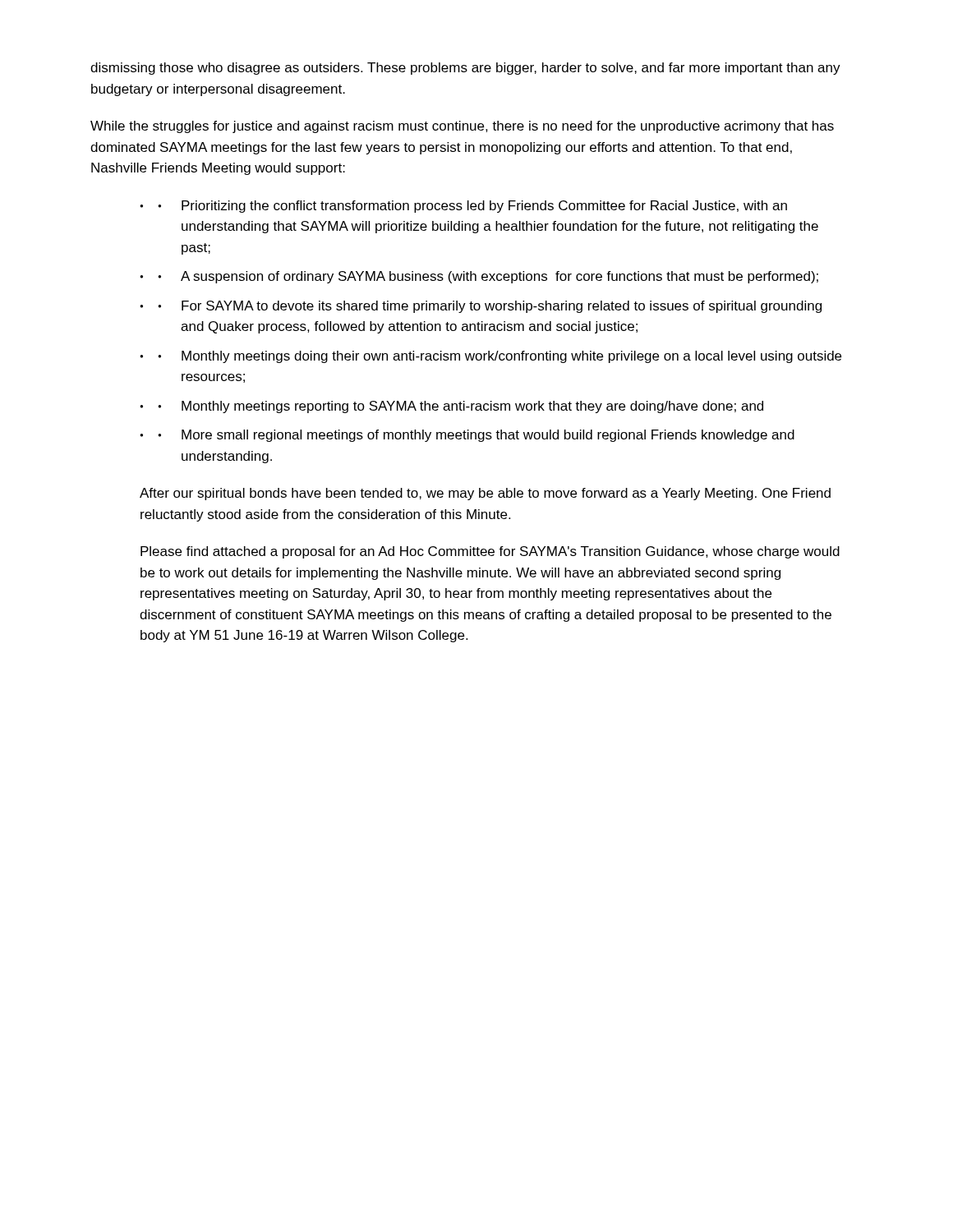Click the passage that begins "● ● Prioritizing the conflict"
953x1232 pixels.
click(x=493, y=226)
